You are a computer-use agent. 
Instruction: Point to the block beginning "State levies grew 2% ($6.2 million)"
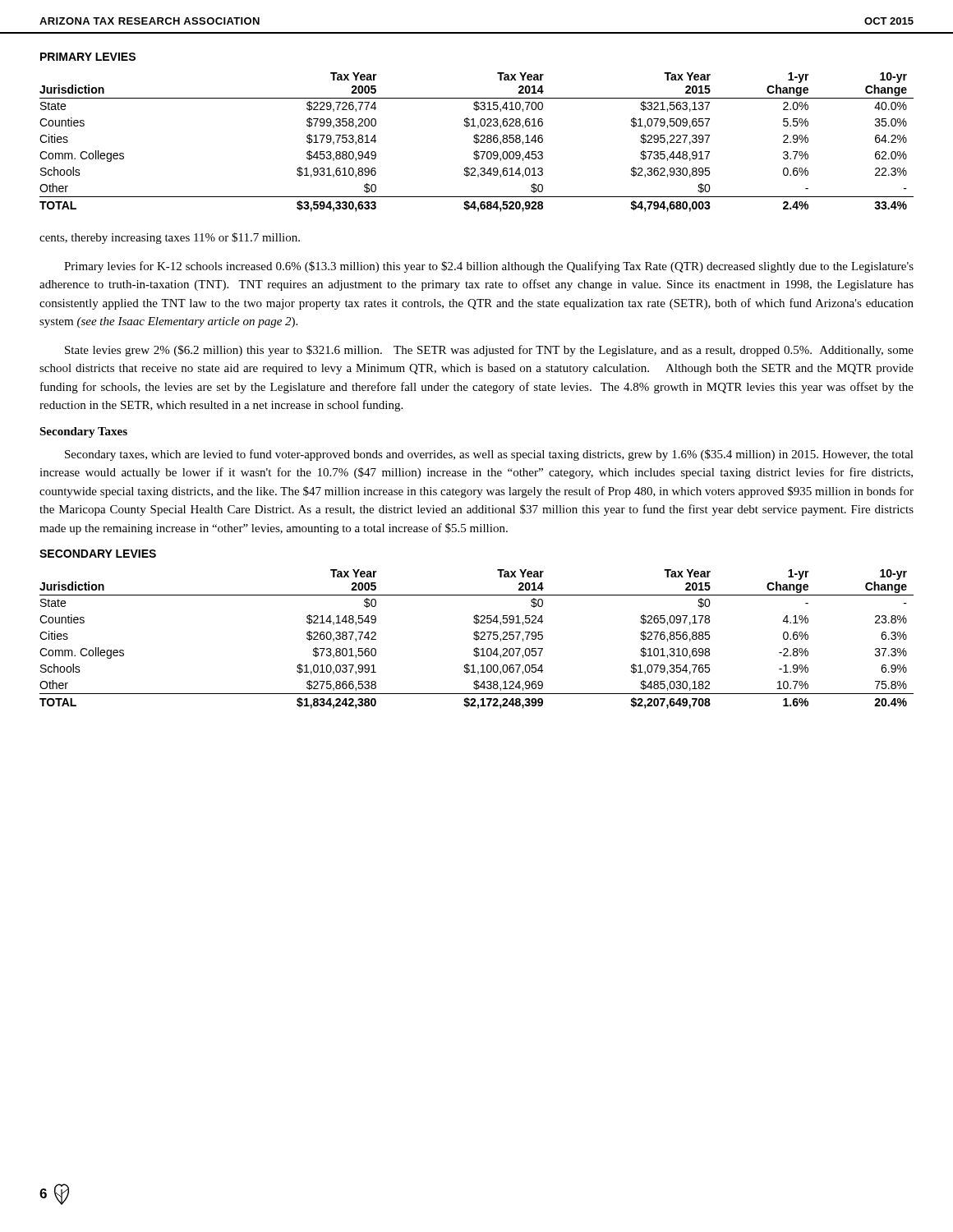(476, 377)
